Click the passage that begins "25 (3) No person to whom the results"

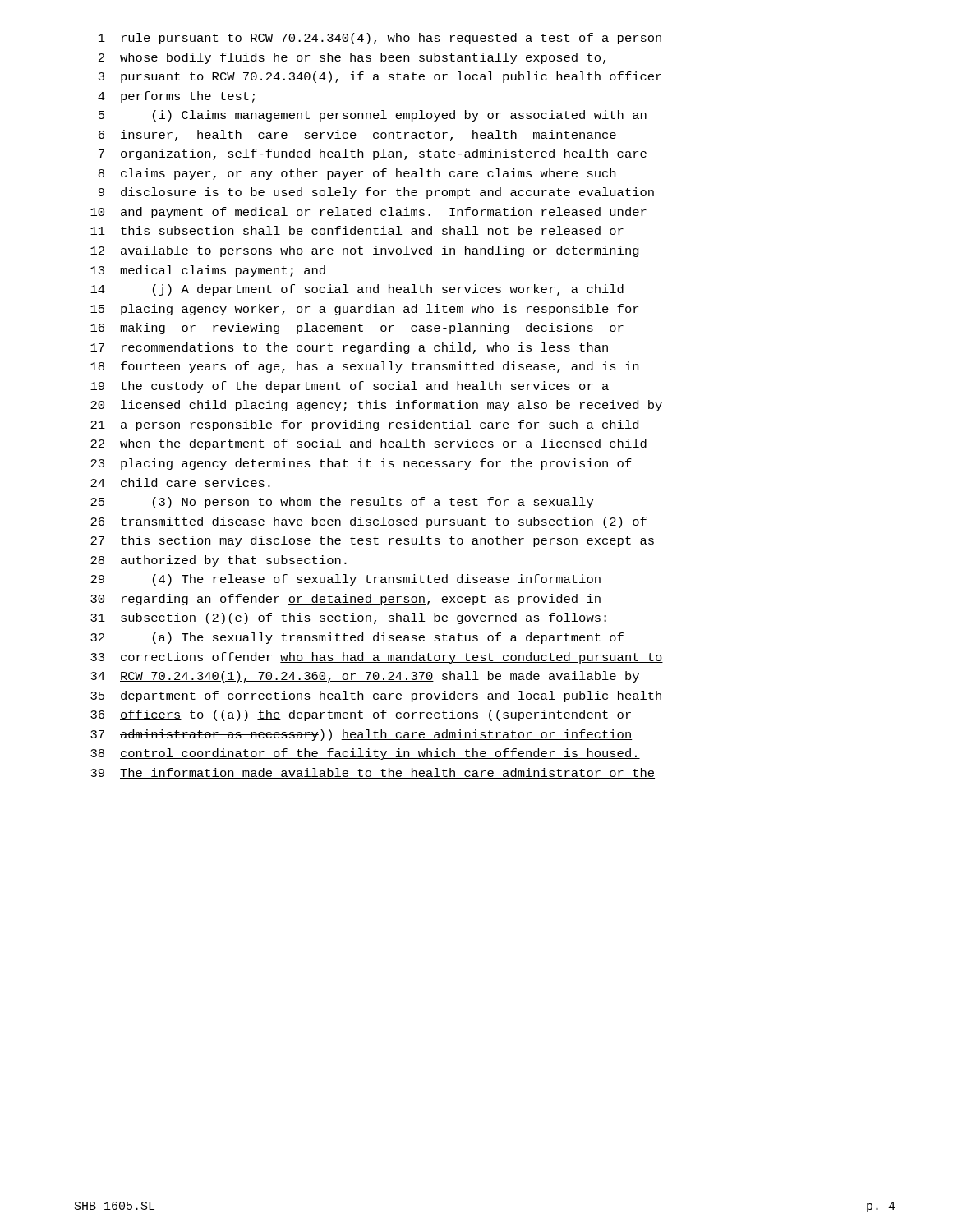click(x=485, y=532)
